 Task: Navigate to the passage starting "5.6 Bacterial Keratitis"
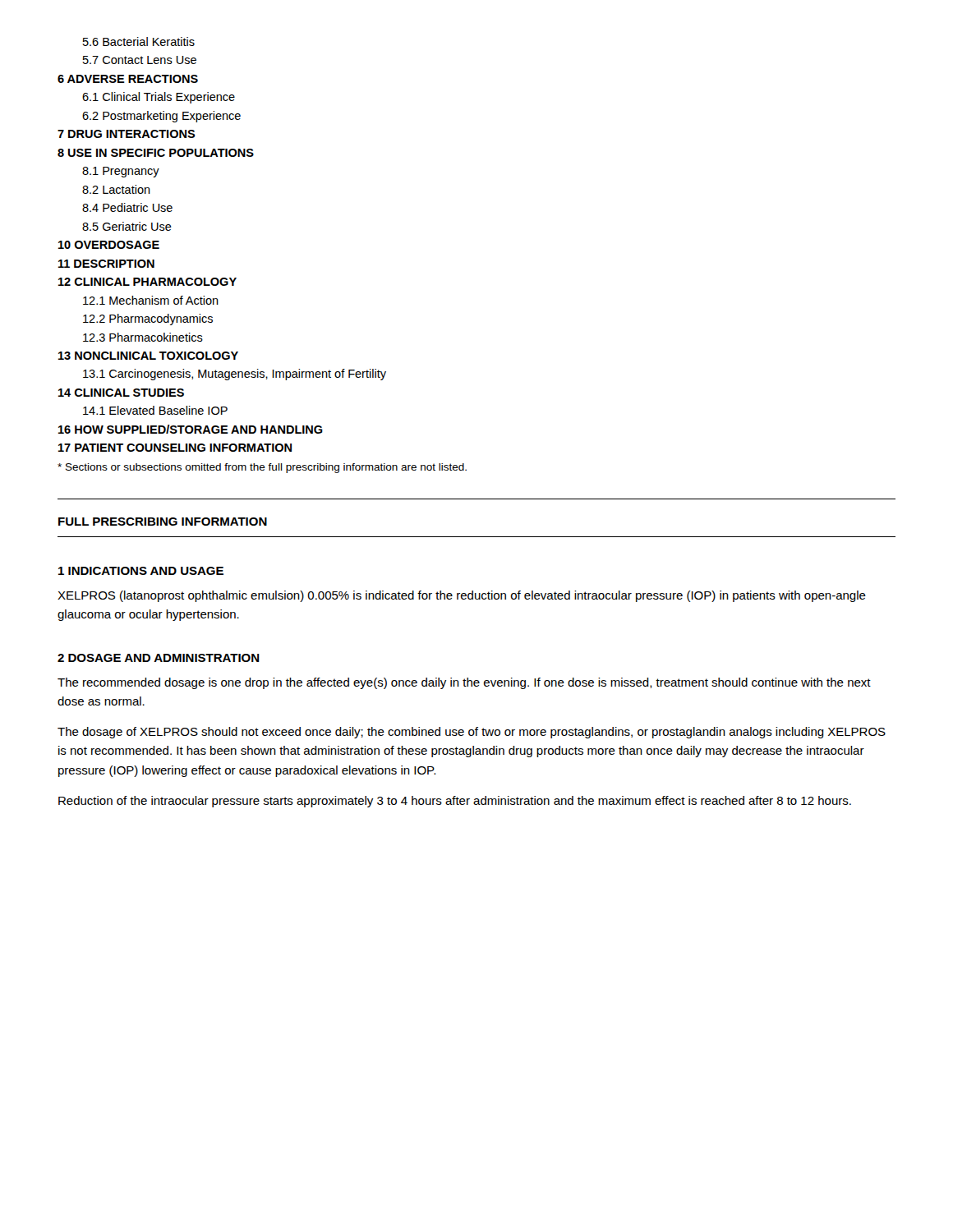point(138,42)
